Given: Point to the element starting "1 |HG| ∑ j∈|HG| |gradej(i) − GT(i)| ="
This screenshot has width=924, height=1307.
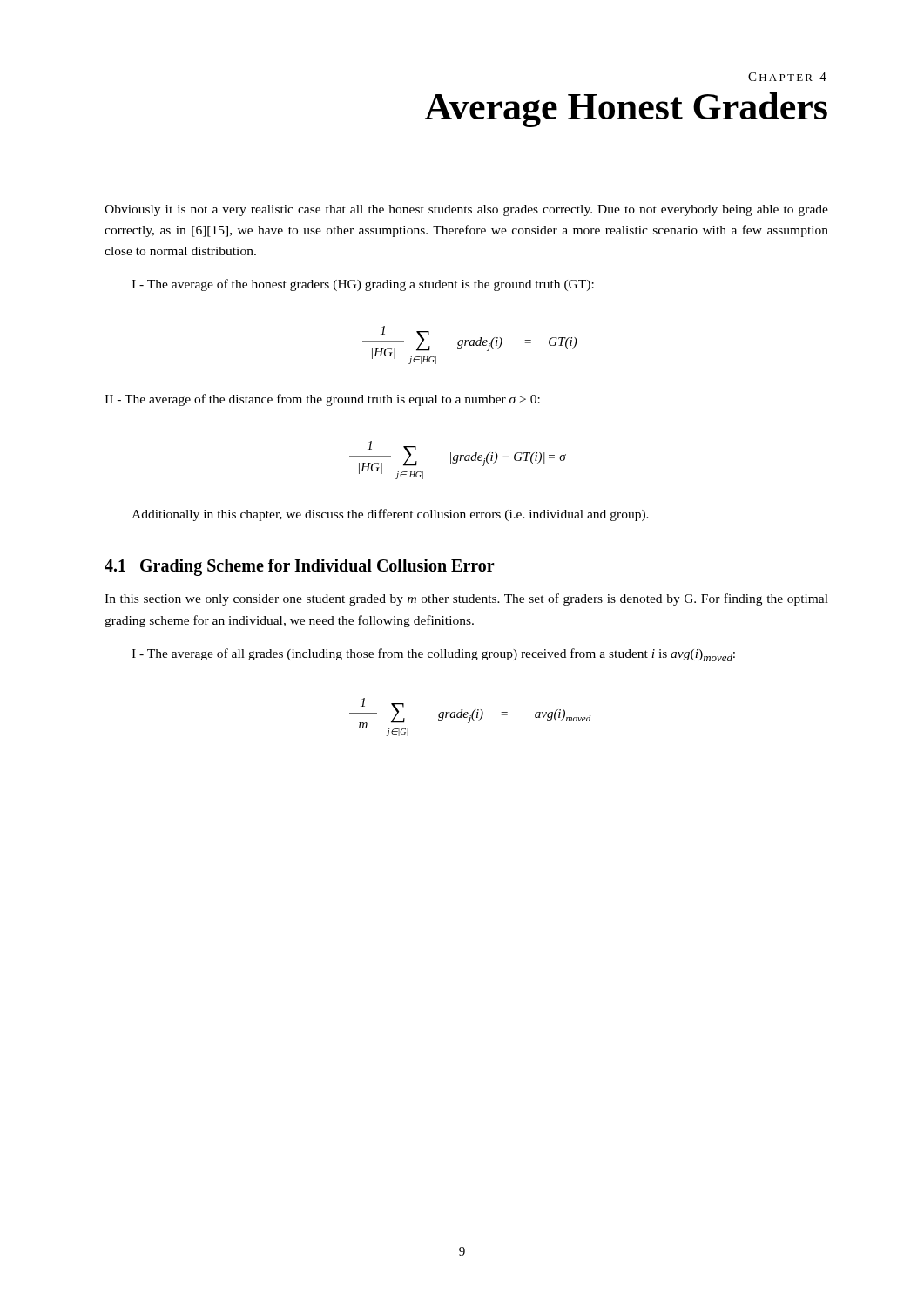Looking at the screenshot, I should click(466, 457).
